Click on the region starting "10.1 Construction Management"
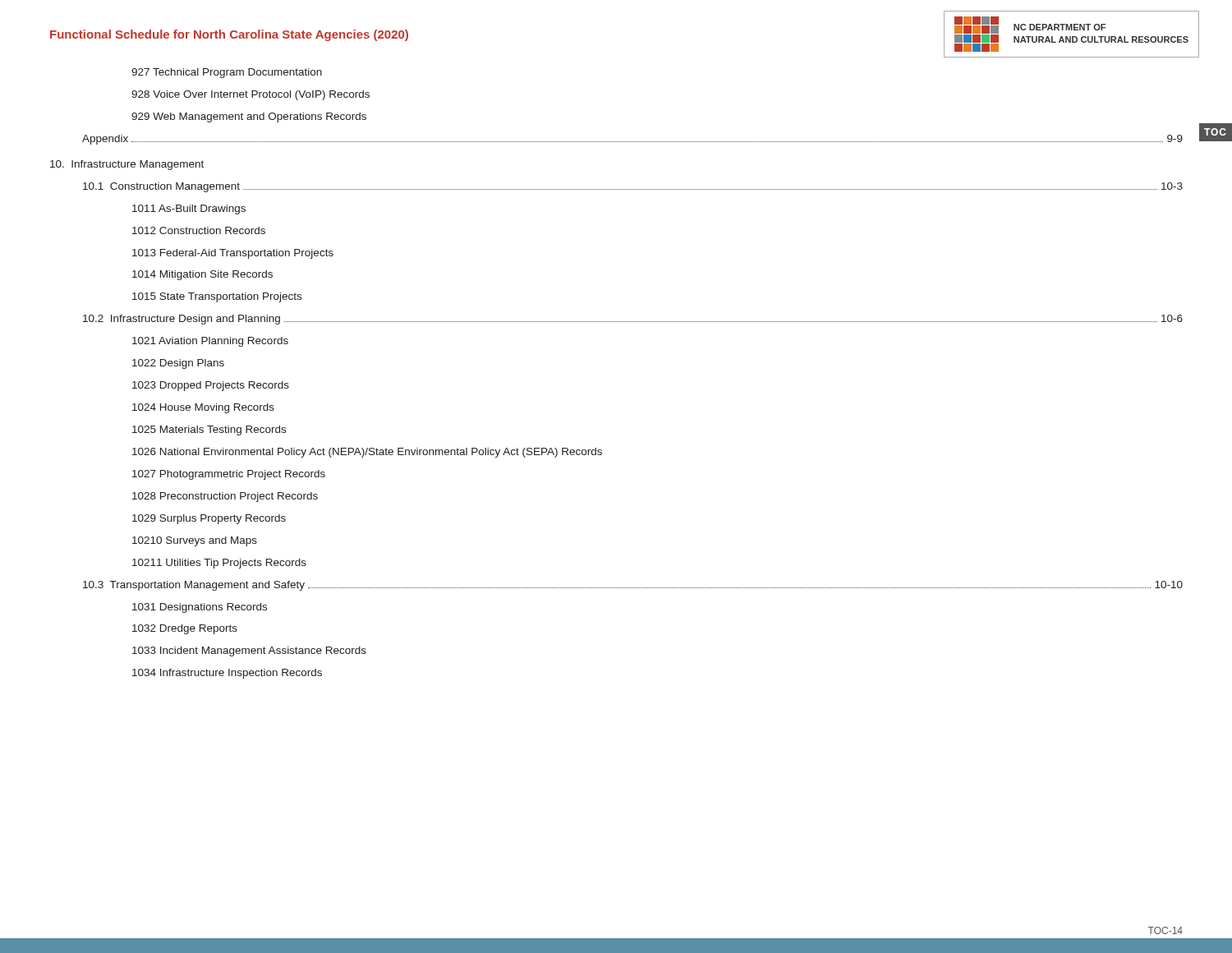Image resolution: width=1232 pixels, height=953 pixels. point(632,187)
